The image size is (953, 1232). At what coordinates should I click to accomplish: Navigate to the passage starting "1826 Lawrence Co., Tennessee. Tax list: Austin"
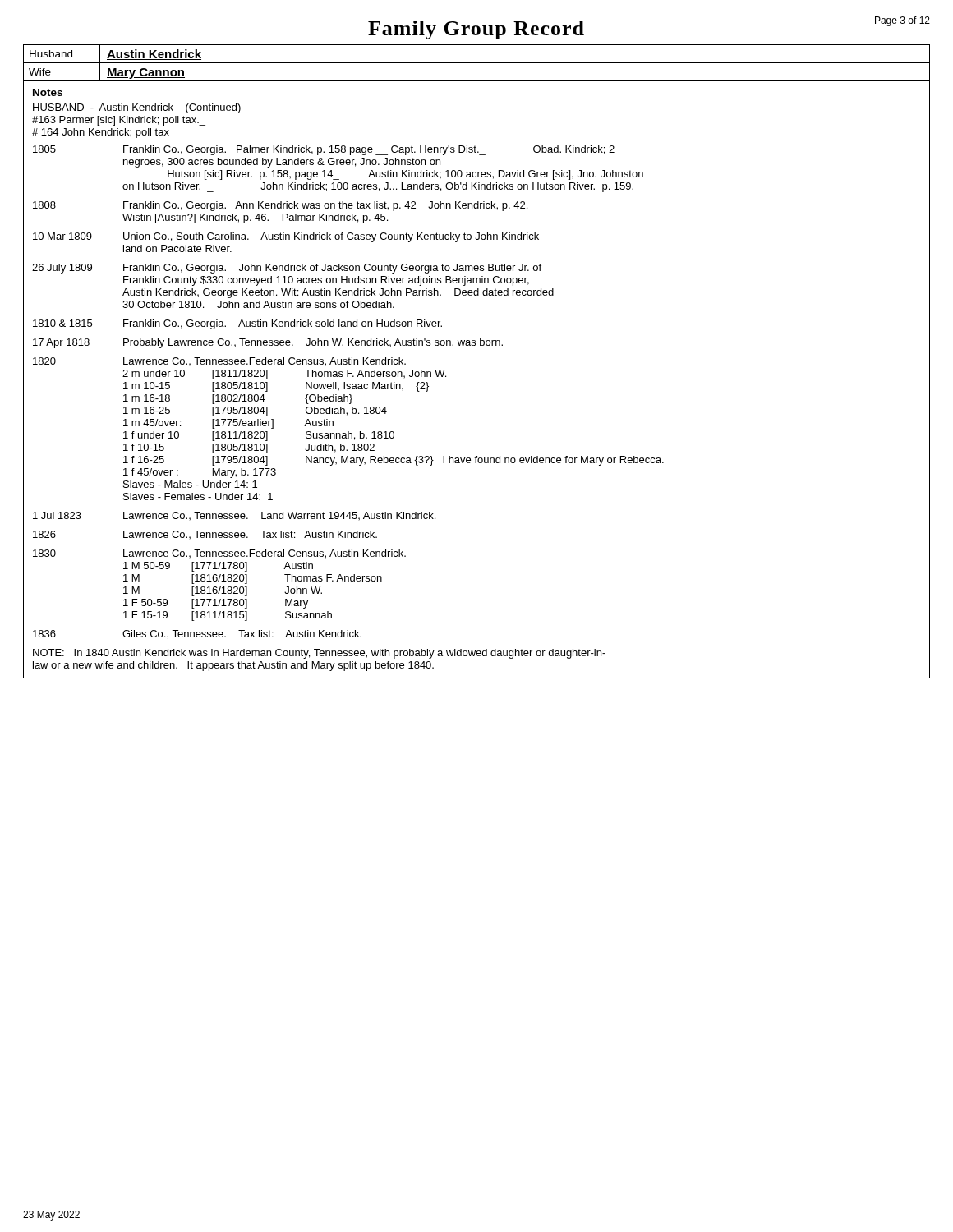click(205, 535)
